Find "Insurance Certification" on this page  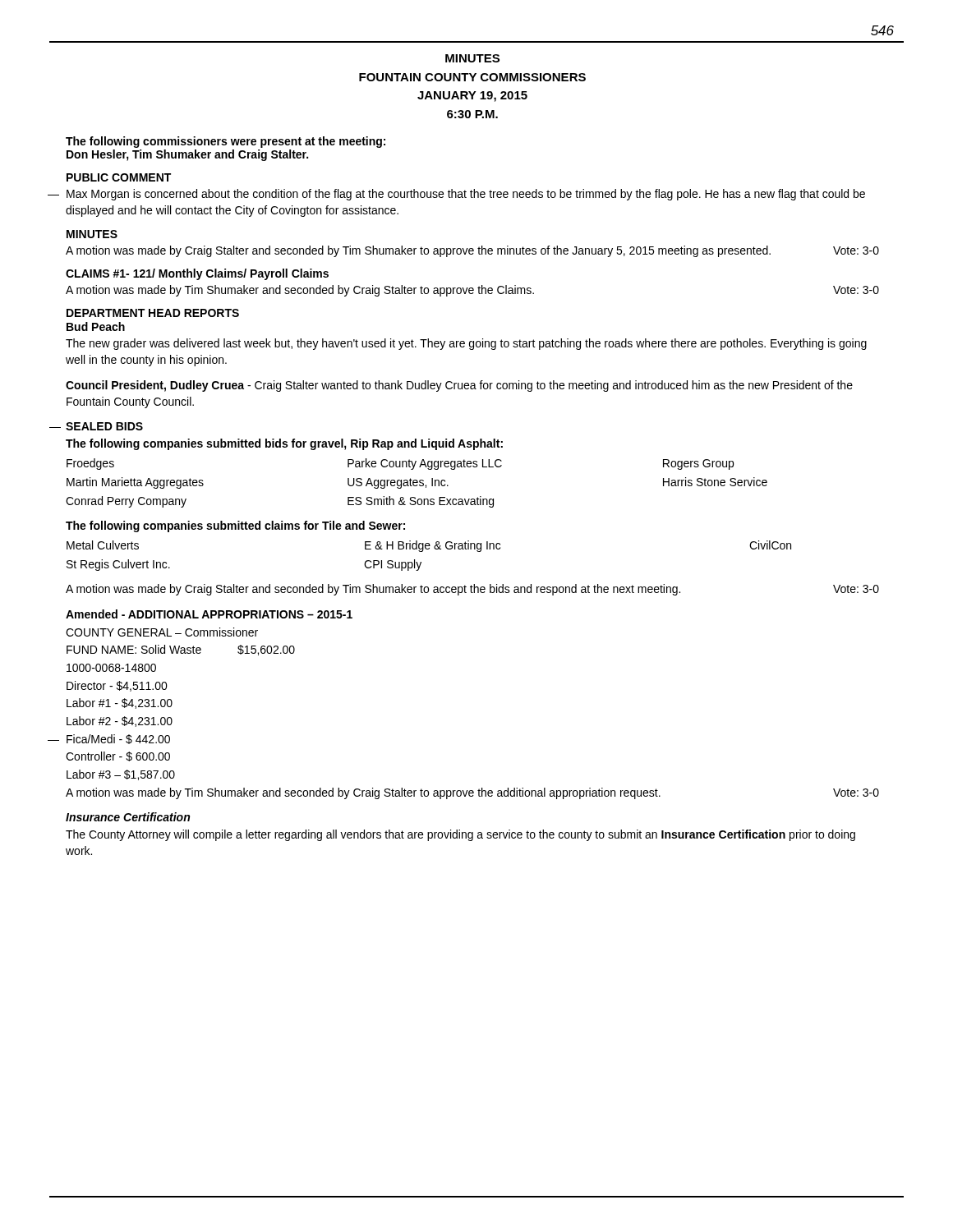tap(128, 817)
